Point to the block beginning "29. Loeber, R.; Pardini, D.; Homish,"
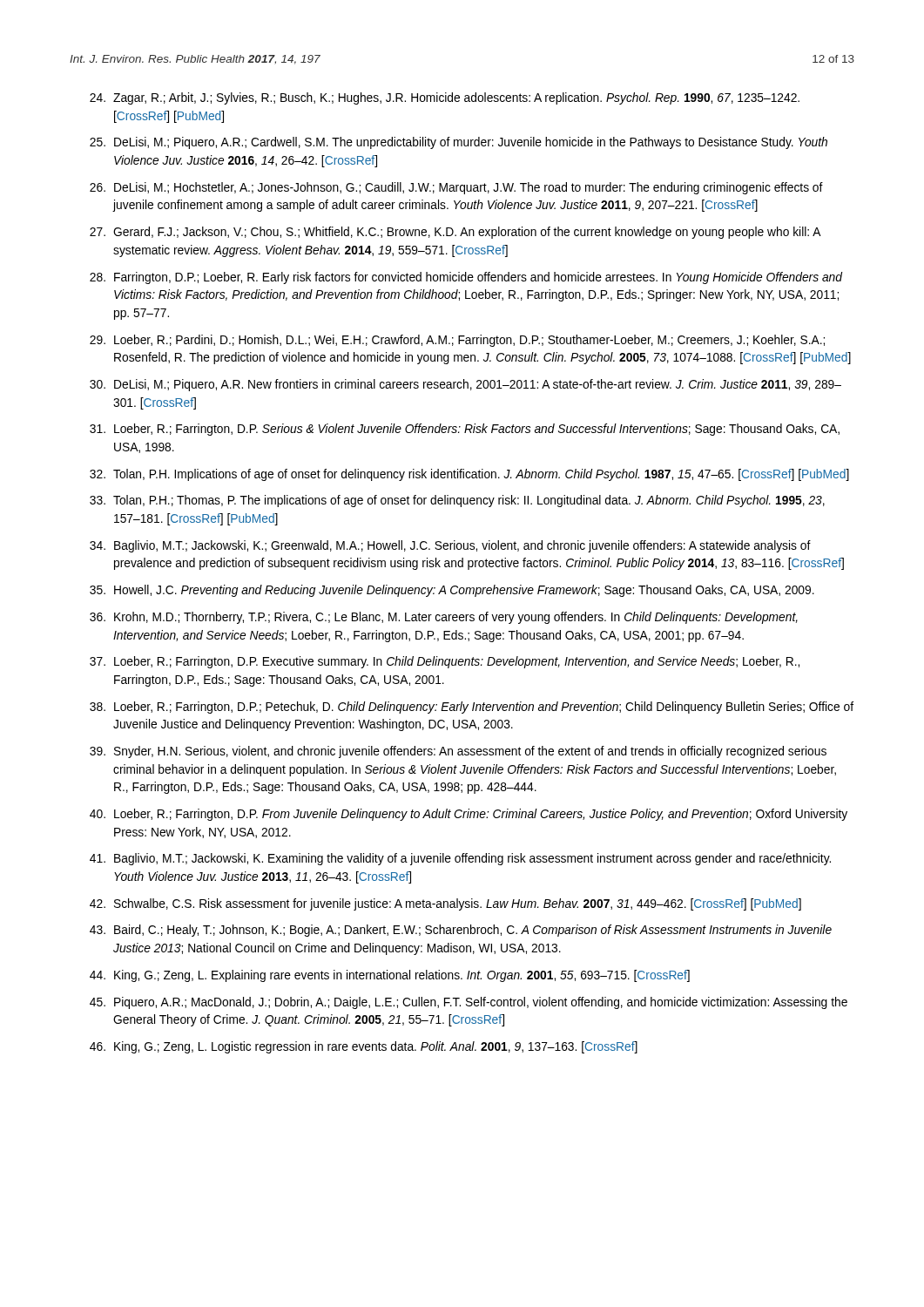Screen dimensions: 1307x924 tap(462, 350)
